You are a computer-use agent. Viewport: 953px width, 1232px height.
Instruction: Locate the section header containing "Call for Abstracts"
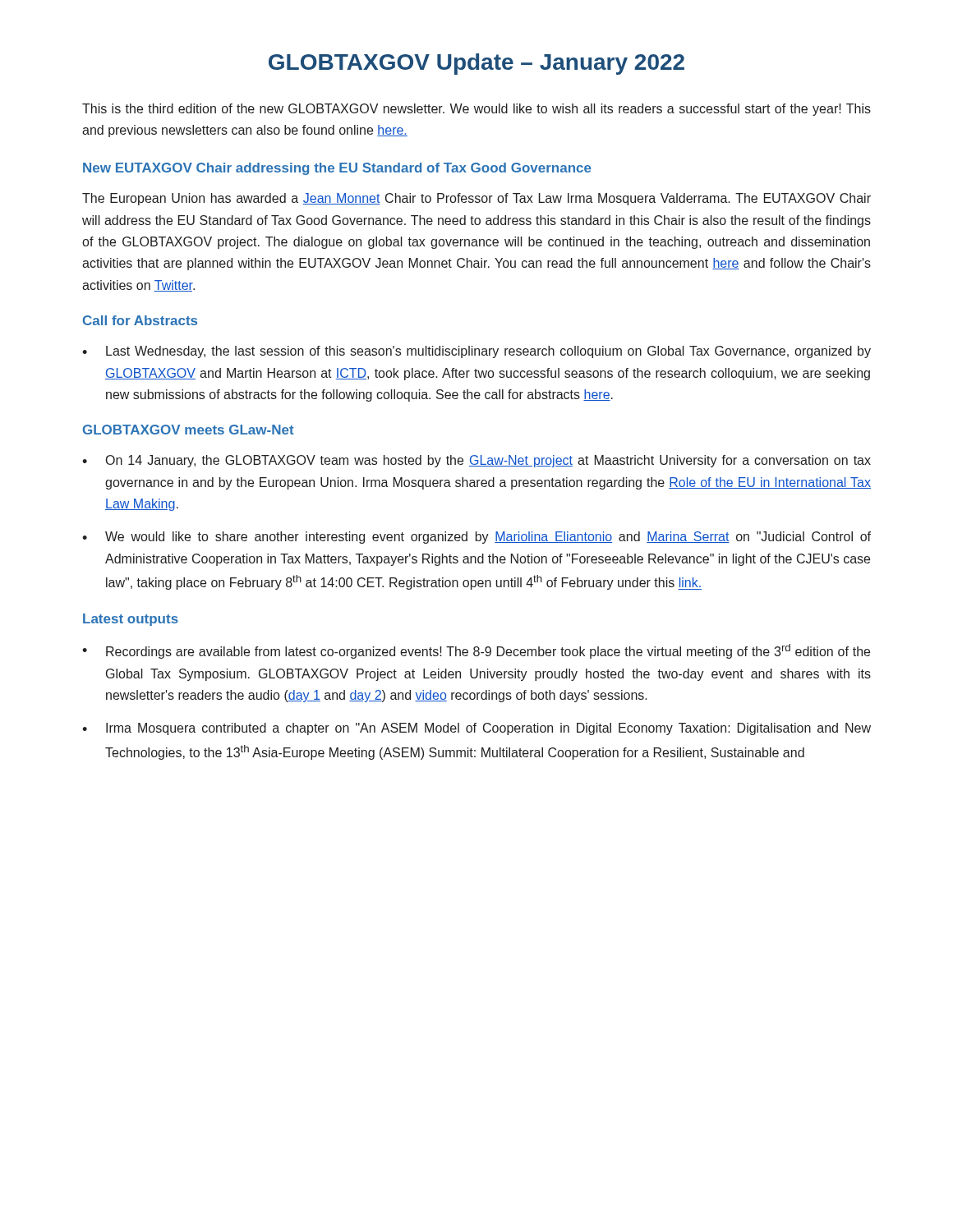(x=140, y=320)
